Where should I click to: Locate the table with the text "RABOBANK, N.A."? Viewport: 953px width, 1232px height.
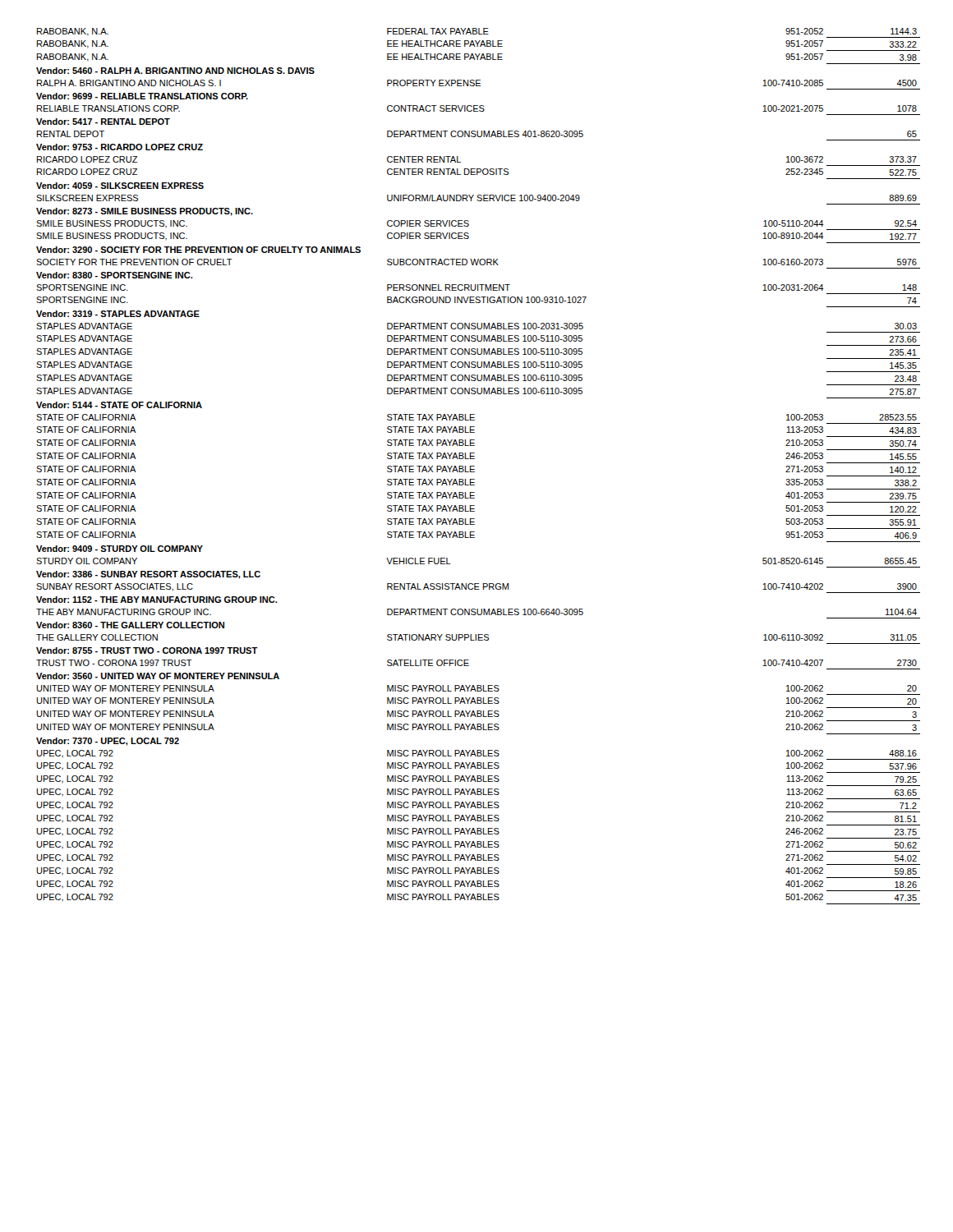pyautogui.click(x=476, y=464)
